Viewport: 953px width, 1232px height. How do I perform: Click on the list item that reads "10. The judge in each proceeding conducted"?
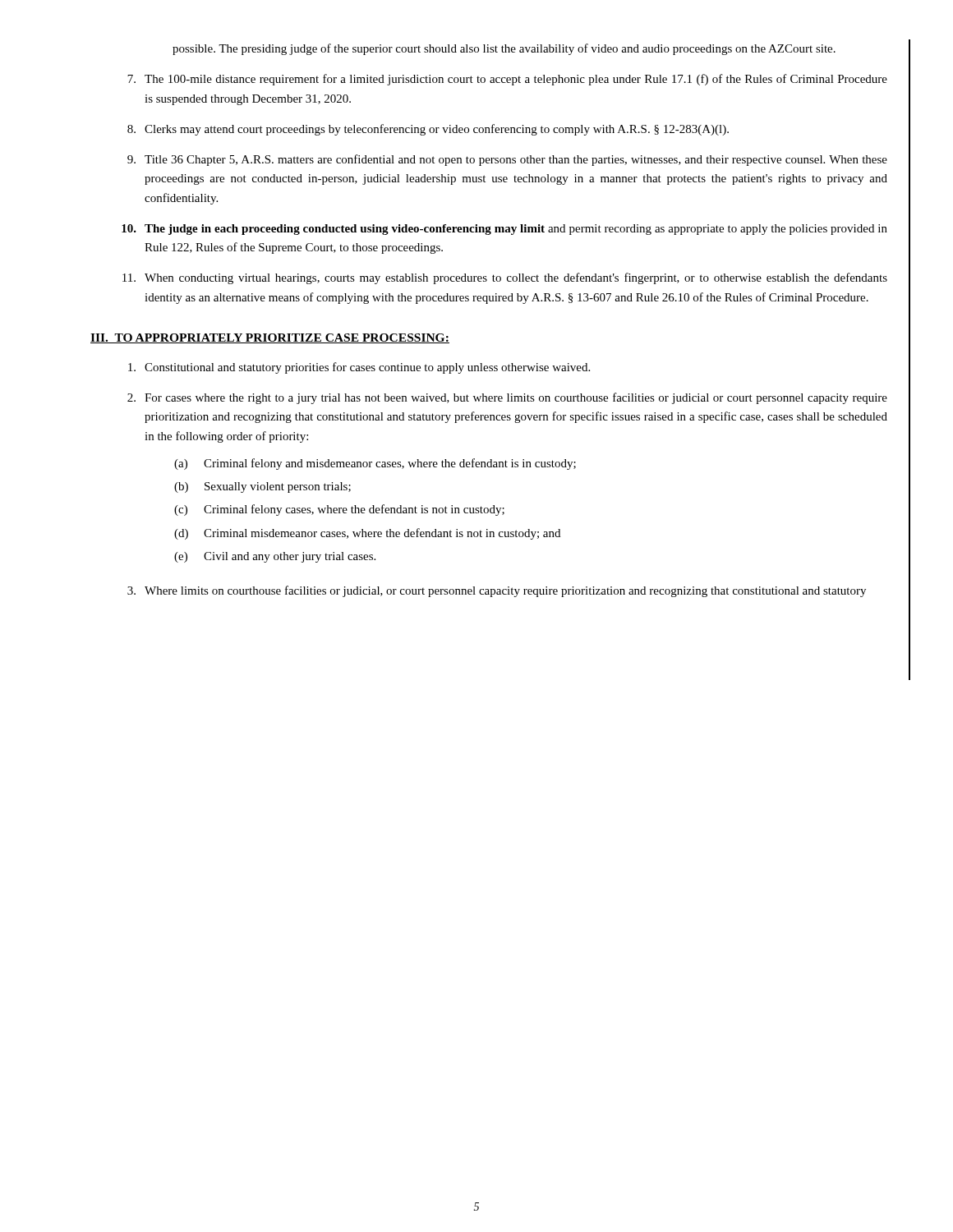(x=489, y=238)
